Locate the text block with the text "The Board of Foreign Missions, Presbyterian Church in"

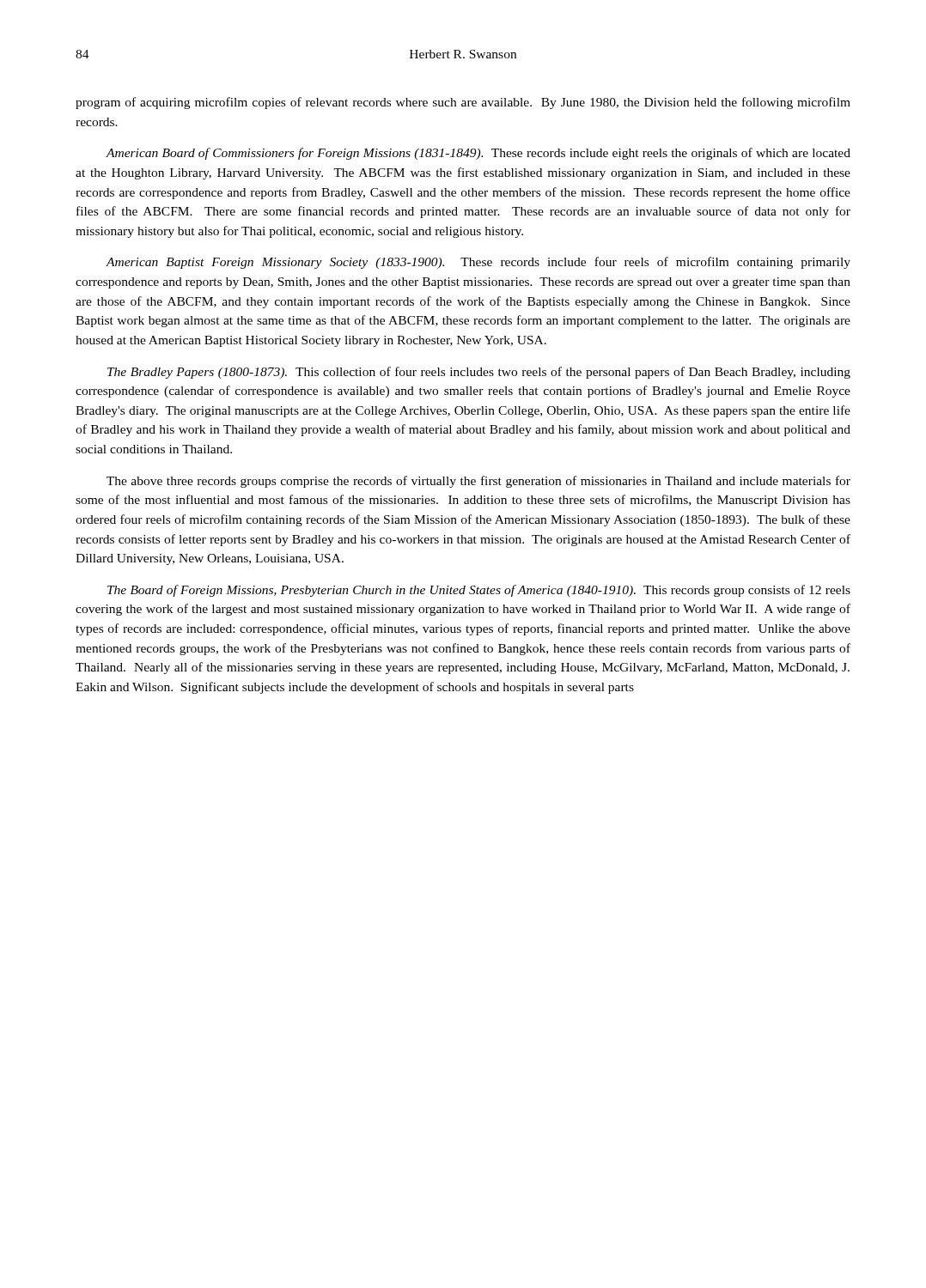(x=463, y=638)
